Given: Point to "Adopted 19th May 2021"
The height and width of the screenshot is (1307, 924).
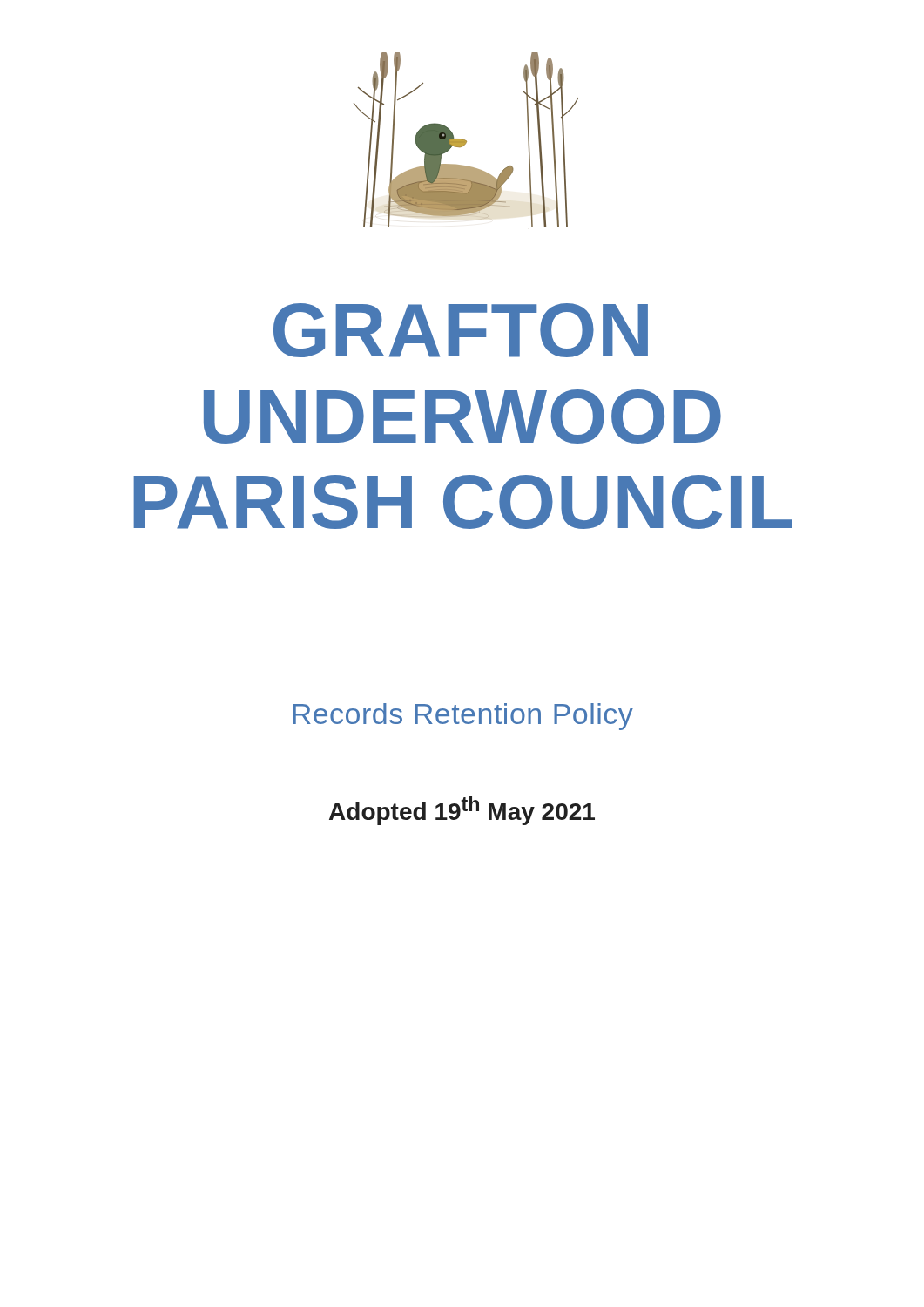Looking at the screenshot, I should [462, 809].
